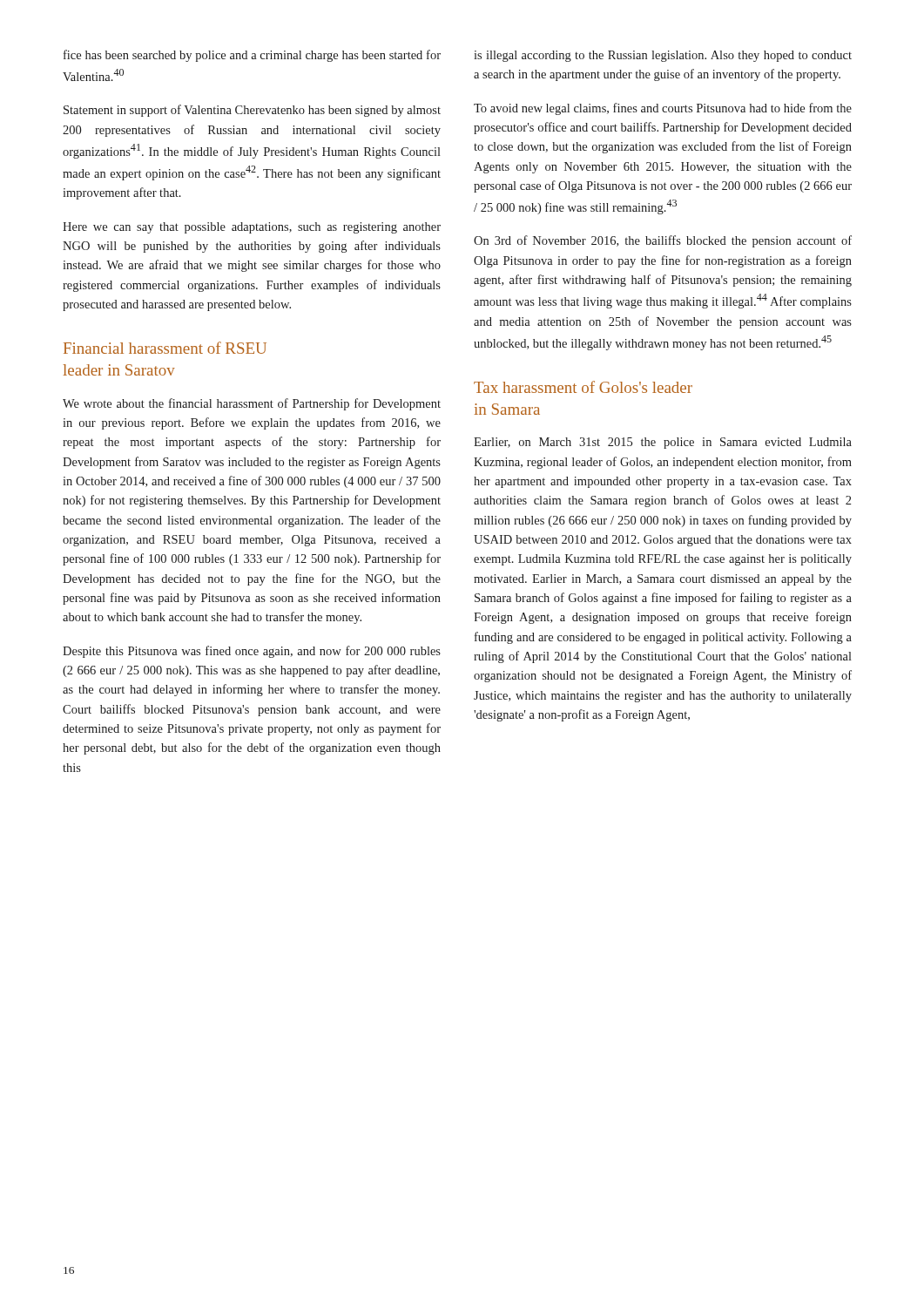Screen dimensions: 1307x924
Task: Locate the text block that reads "To avoid new legal claims, fines"
Action: (x=663, y=158)
